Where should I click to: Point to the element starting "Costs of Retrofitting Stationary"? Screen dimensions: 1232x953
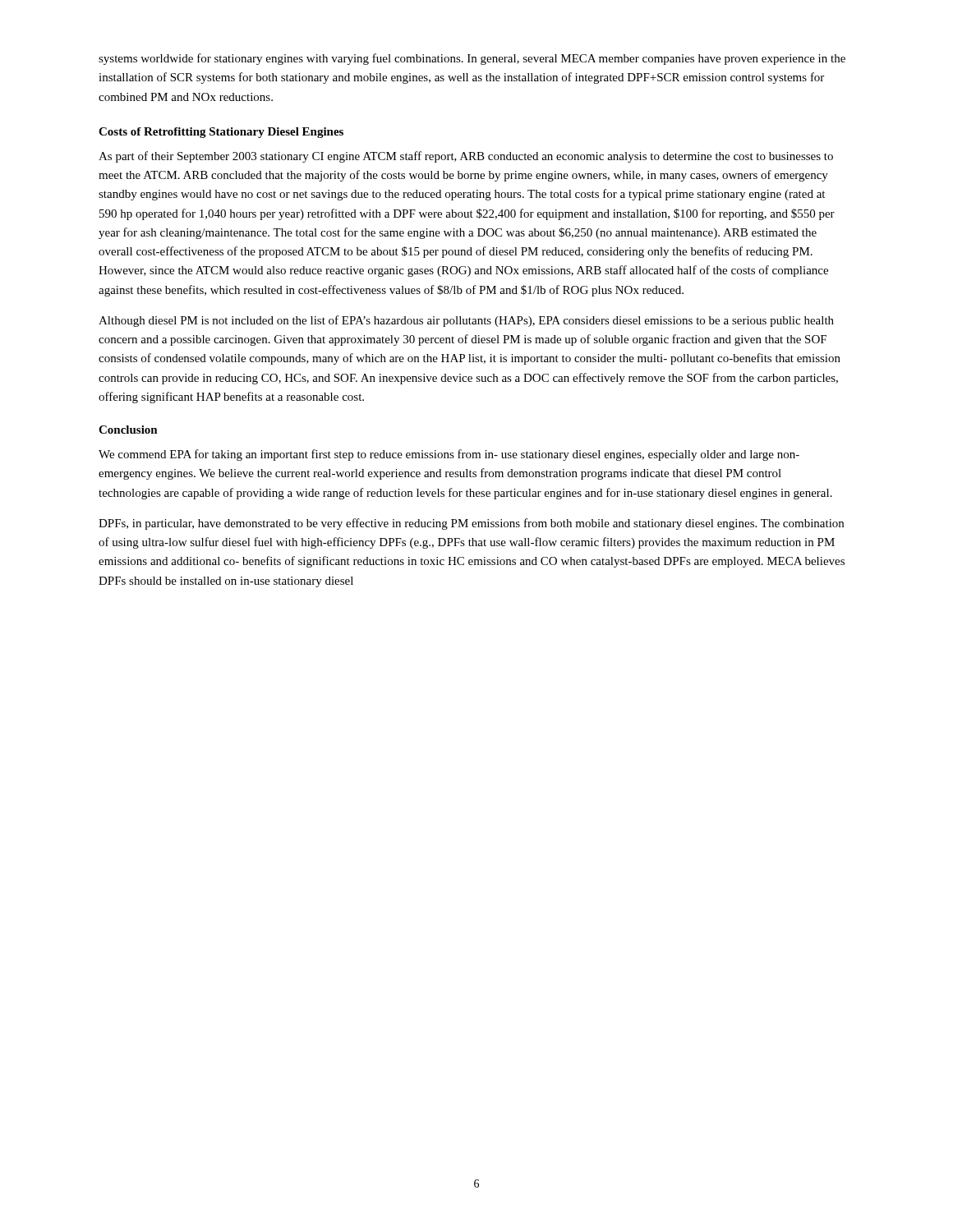(x=221, y=131)
